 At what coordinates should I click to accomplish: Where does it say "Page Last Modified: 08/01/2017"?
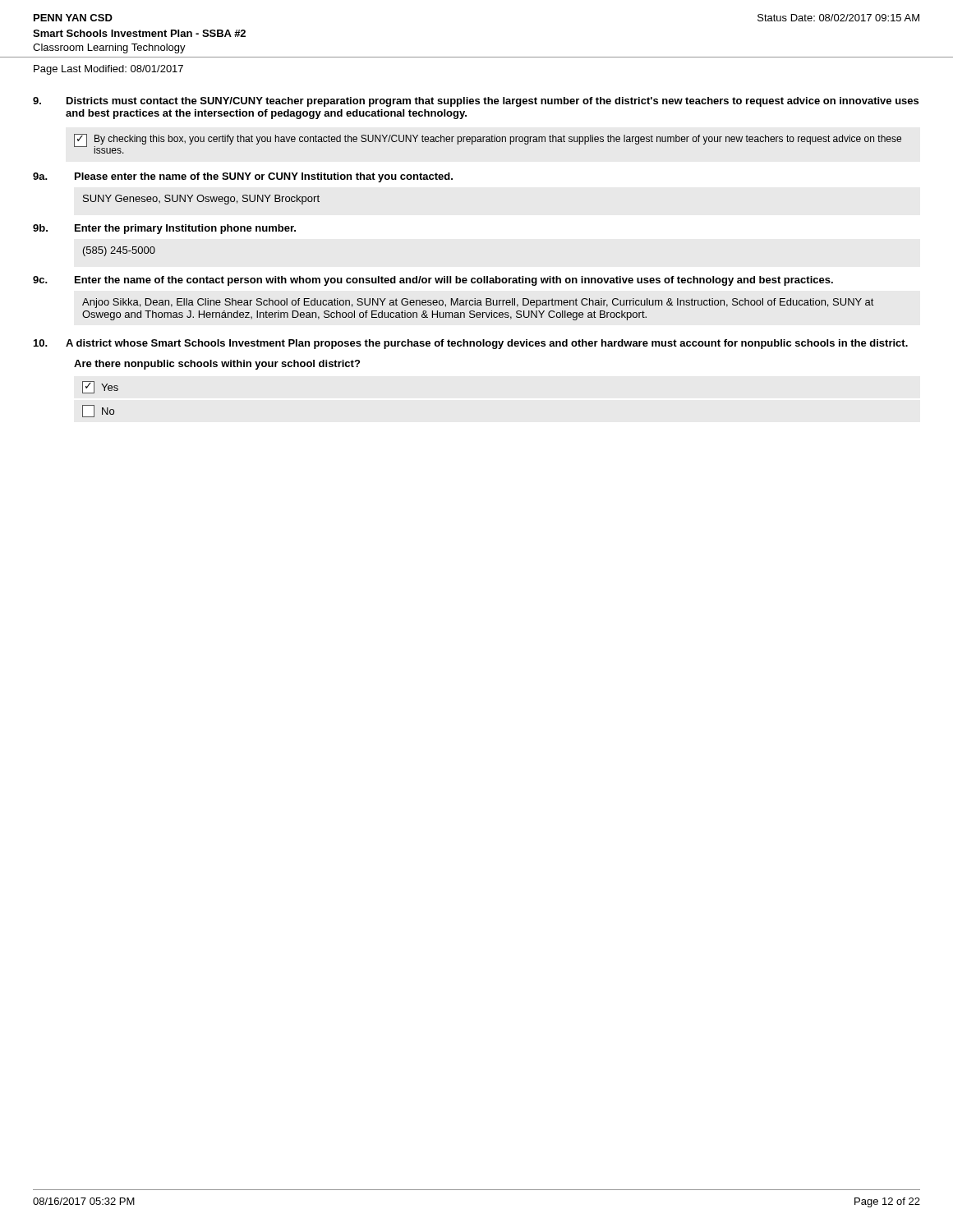[x=108, y=69]
